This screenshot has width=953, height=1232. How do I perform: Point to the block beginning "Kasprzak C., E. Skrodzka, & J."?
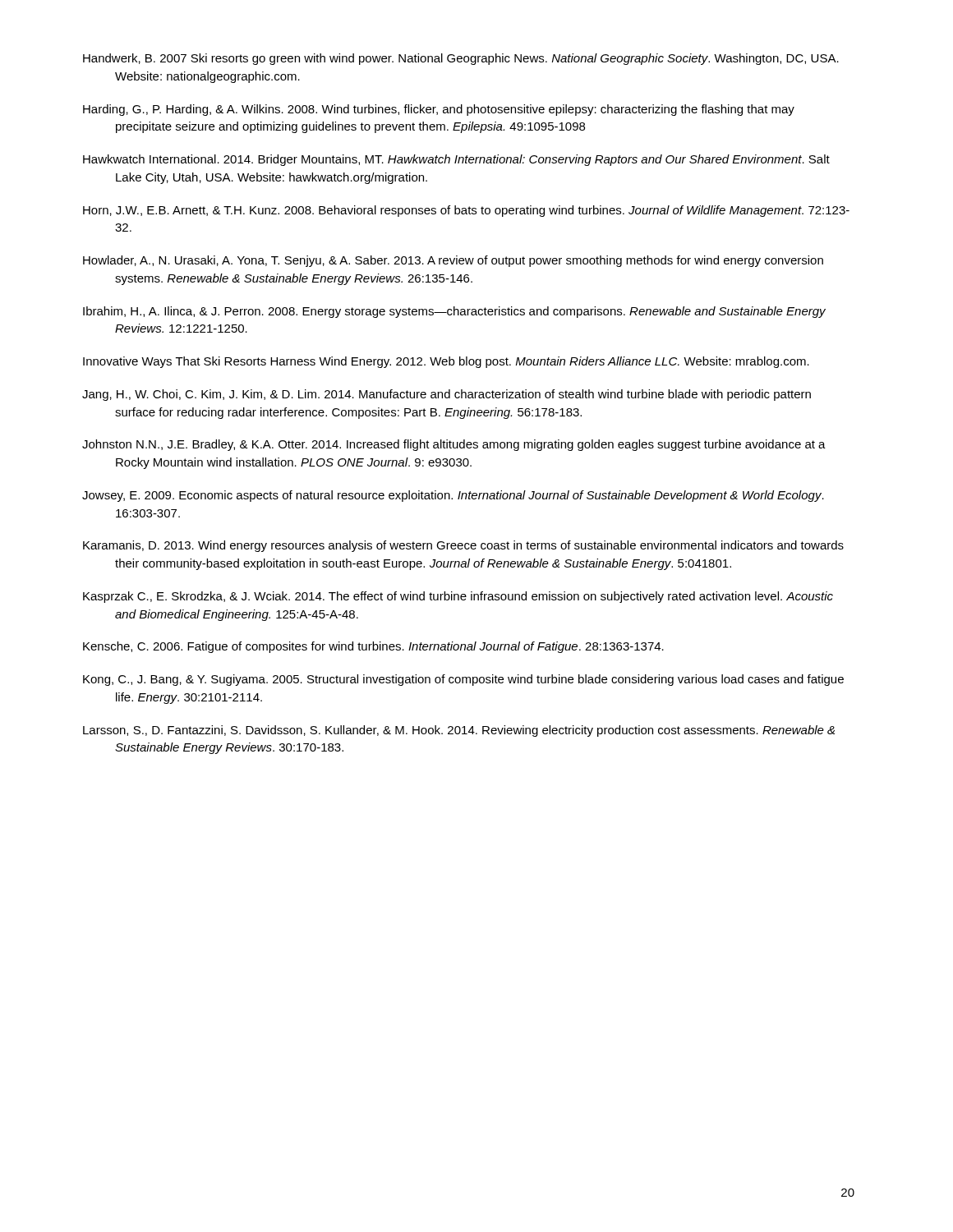[x=458, y=605]
